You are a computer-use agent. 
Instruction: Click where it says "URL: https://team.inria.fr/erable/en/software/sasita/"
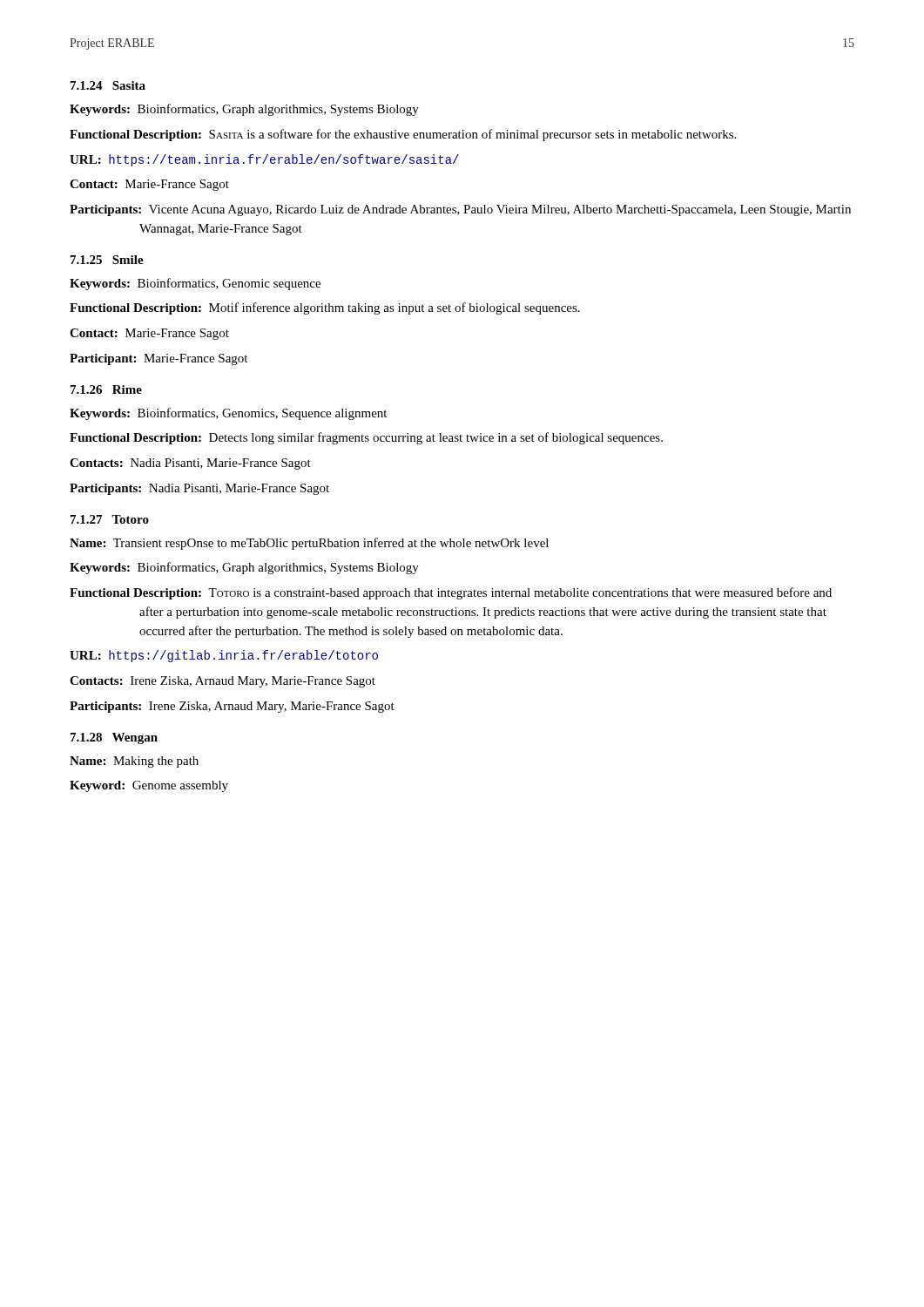click(264, 159)
